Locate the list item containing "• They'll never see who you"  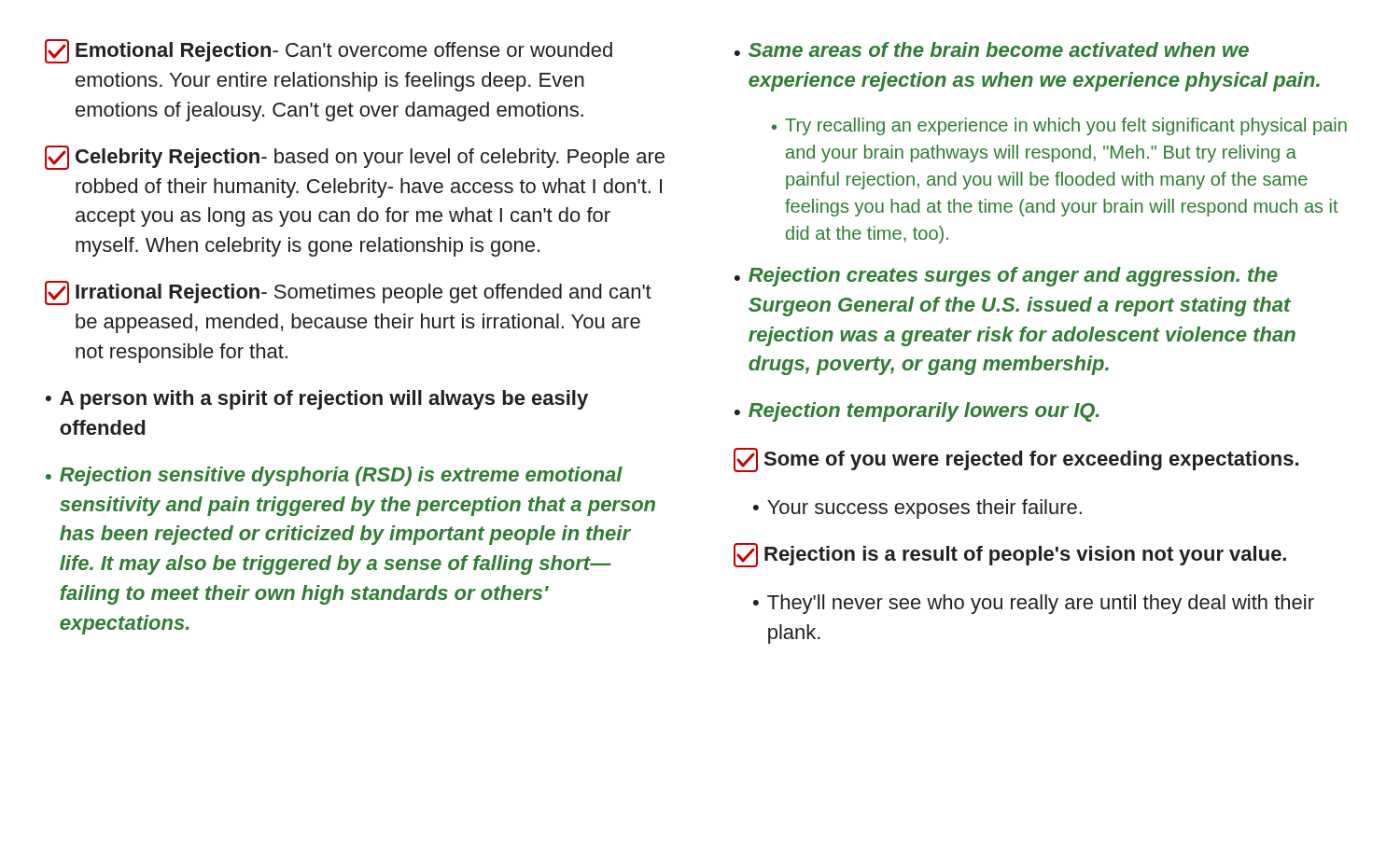click(x=1054, y=617)
